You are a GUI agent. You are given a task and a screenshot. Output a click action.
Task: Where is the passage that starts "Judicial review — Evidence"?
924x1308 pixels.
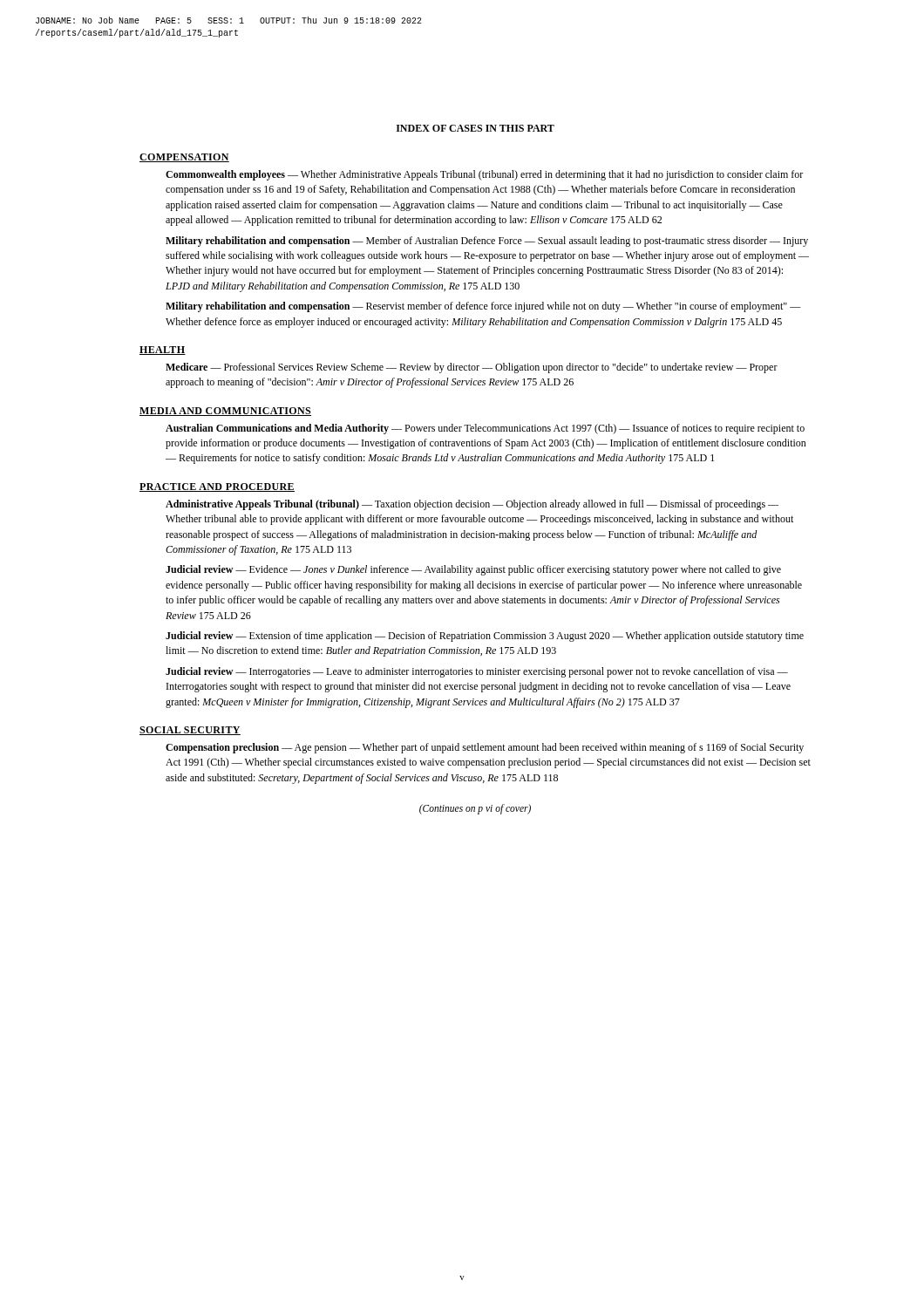[475, 593]
